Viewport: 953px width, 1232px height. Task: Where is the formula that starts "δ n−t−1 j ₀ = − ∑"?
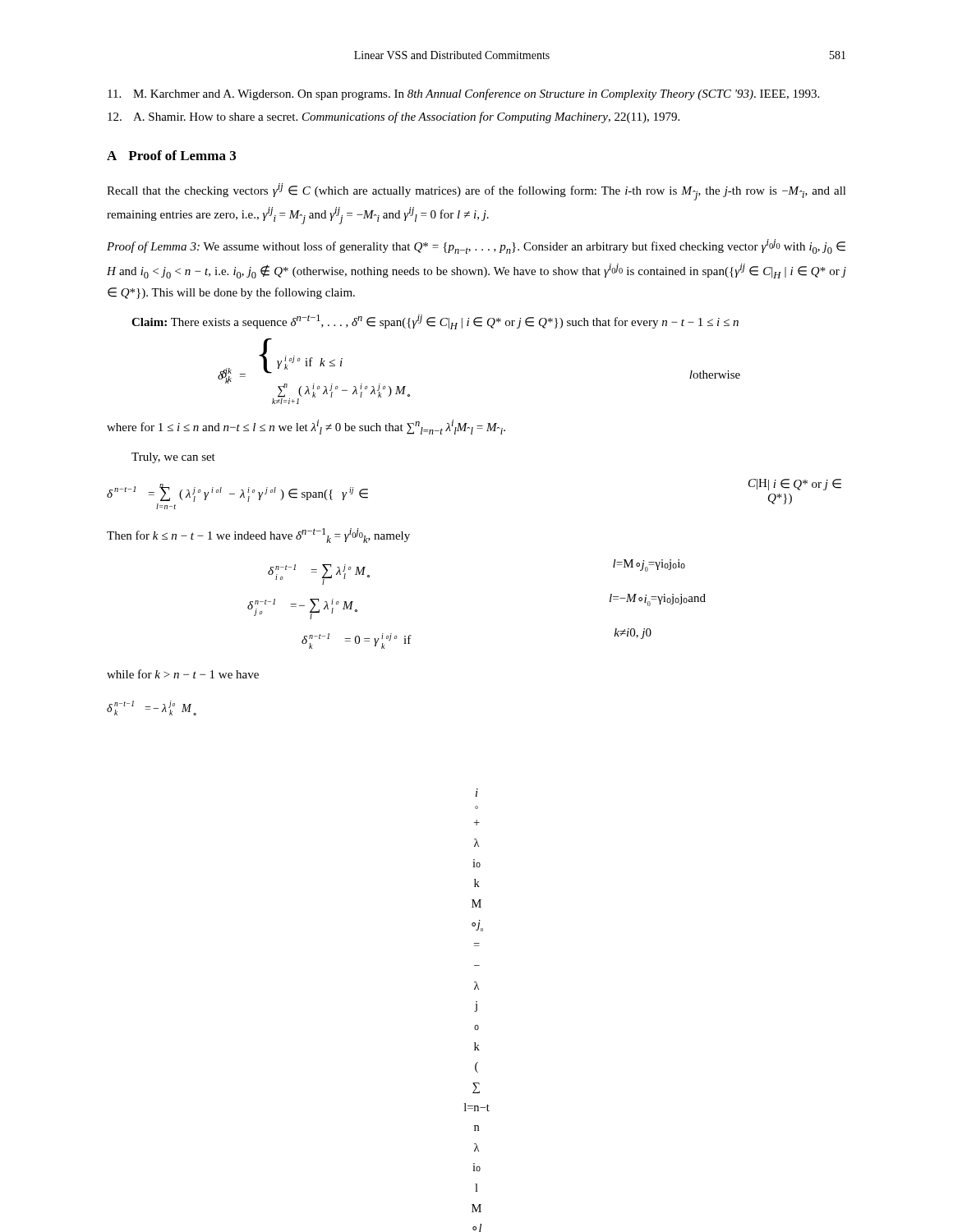[x=314, y=607]
